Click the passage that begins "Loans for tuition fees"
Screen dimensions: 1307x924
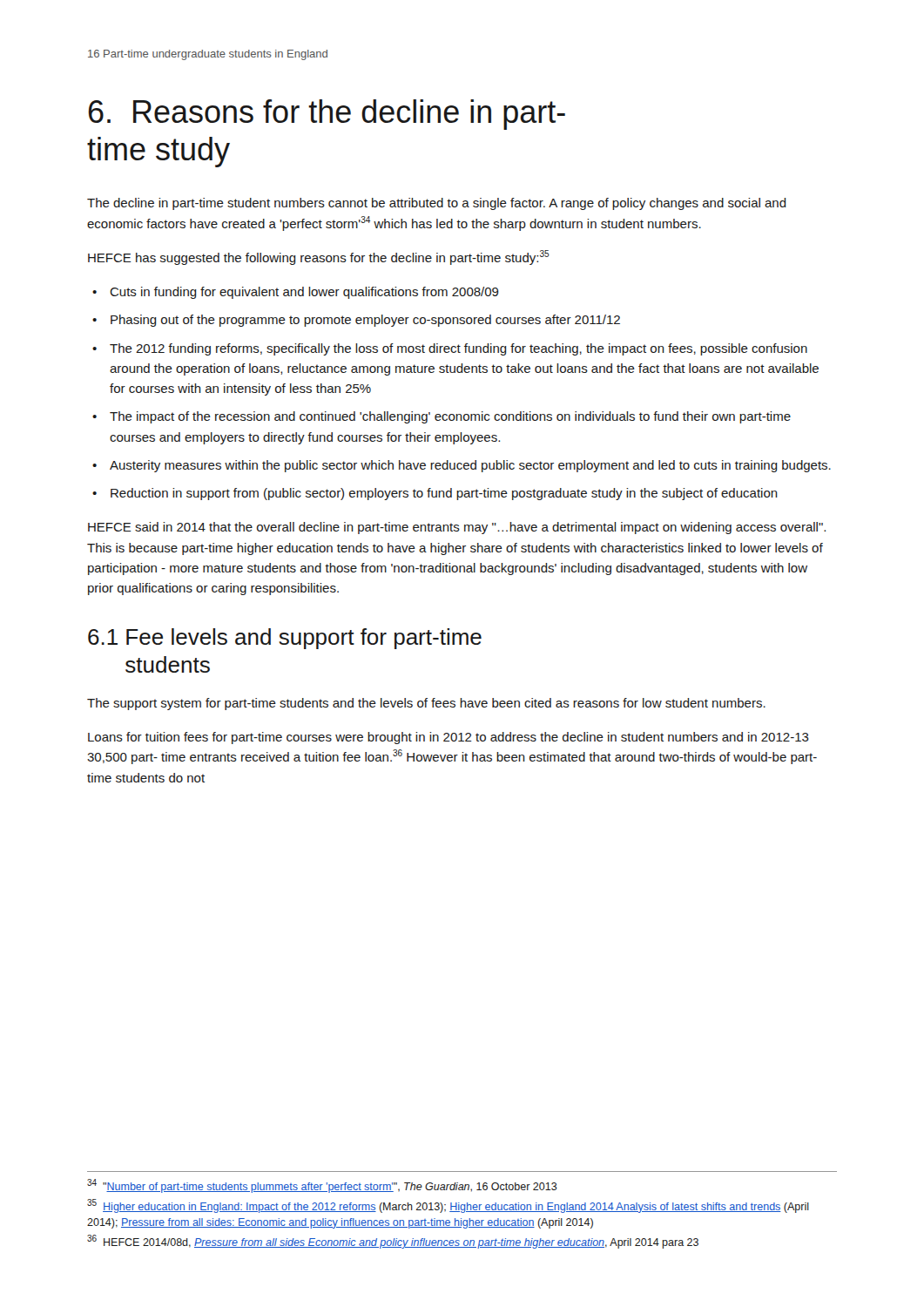click(x=452, y=757)
